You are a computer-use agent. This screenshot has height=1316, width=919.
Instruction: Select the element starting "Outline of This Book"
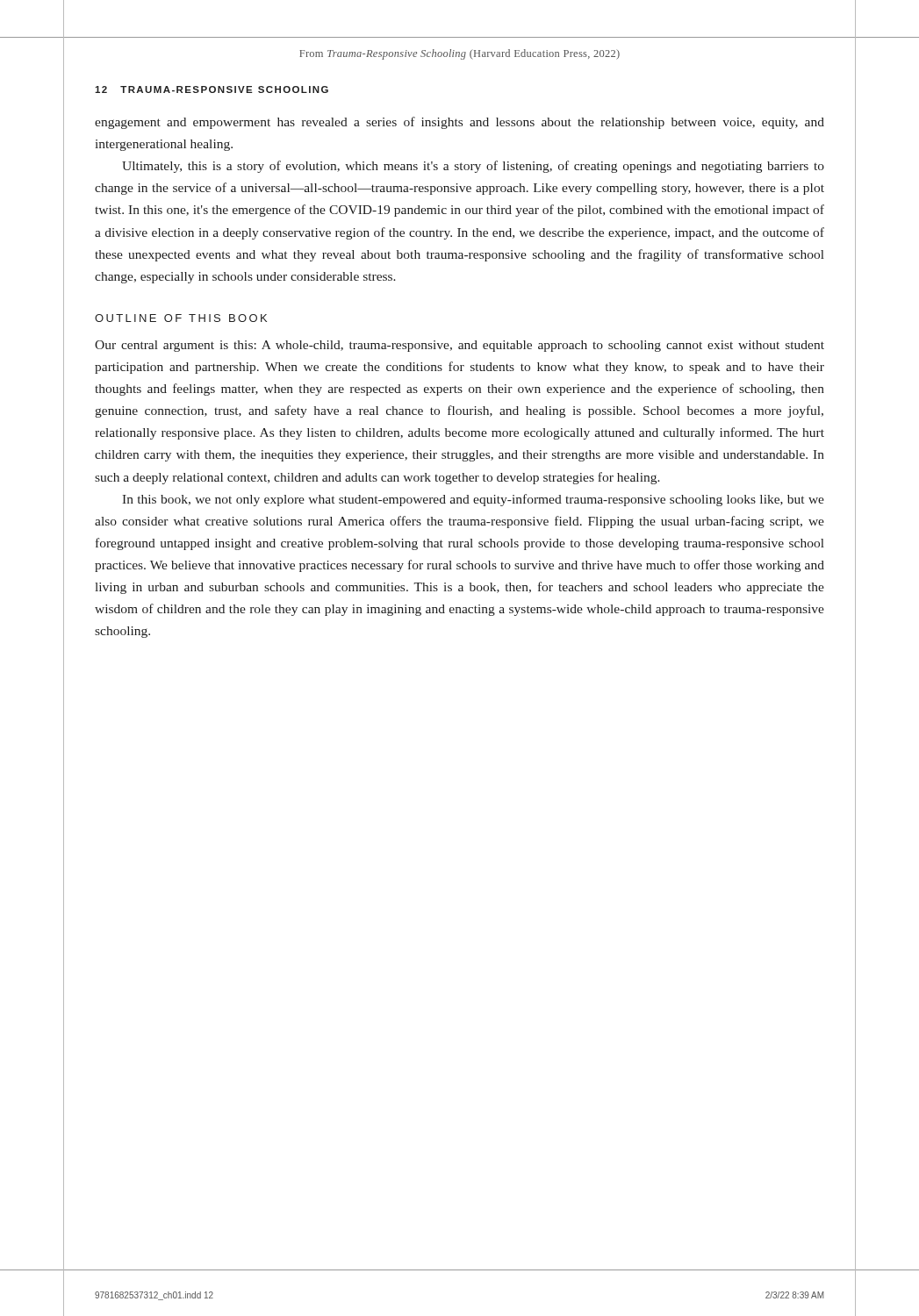pyautogui.click(x=182, y=318)
